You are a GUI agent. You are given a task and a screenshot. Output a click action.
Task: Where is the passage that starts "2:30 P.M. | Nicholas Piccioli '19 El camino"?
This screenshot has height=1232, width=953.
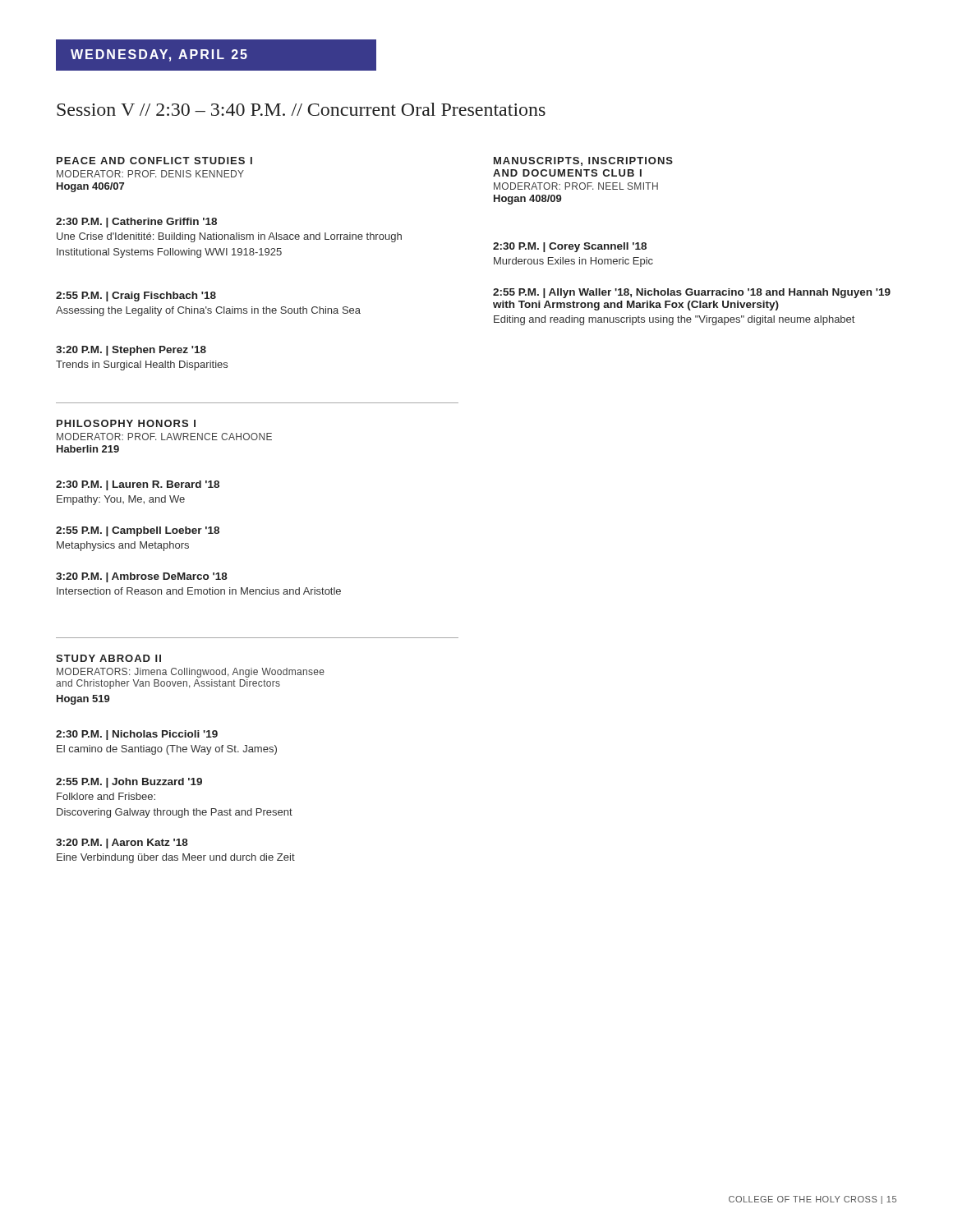(x=257, y=742)
